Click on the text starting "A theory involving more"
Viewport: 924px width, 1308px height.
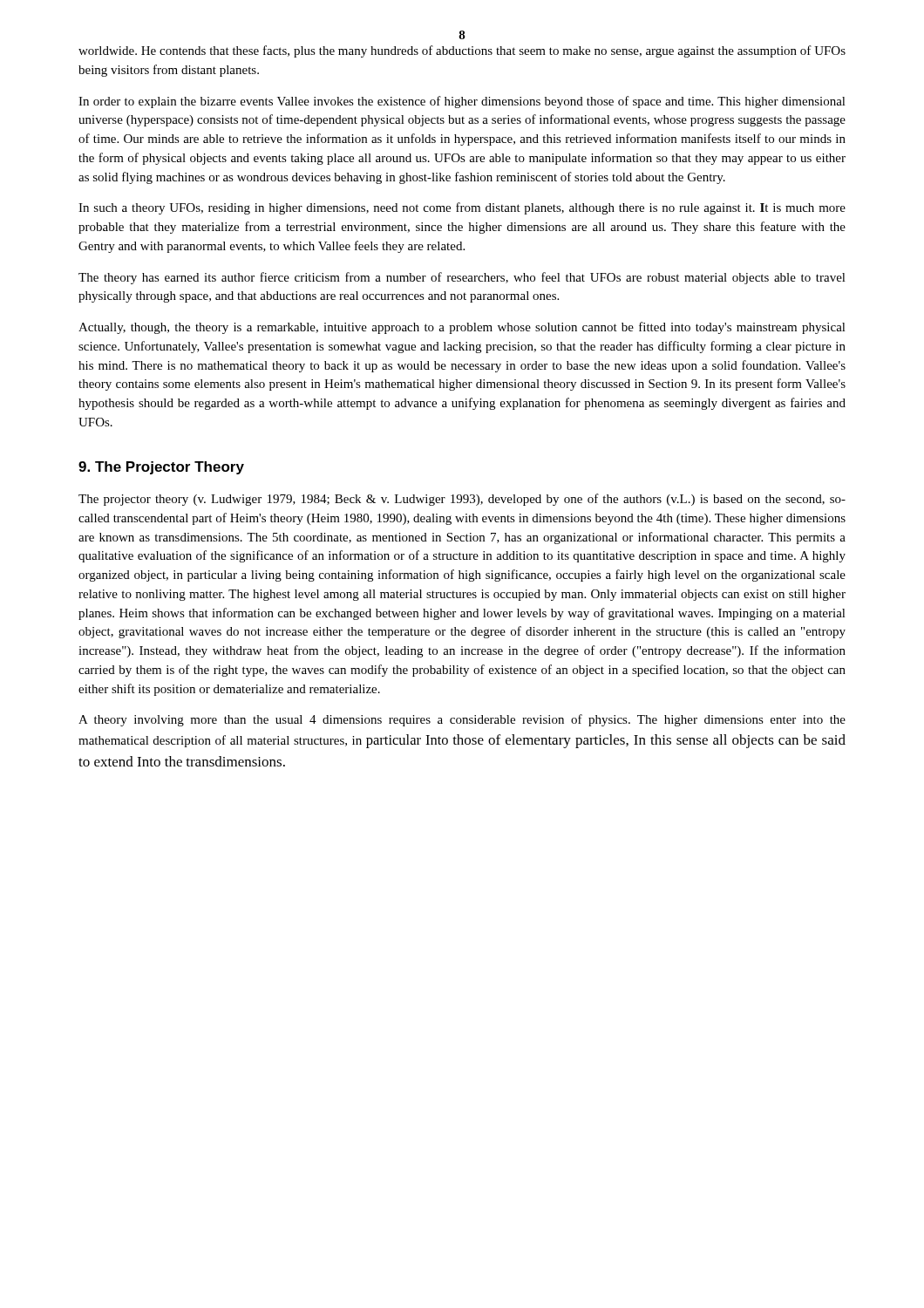pyautogui.click(x=462, y=742)
